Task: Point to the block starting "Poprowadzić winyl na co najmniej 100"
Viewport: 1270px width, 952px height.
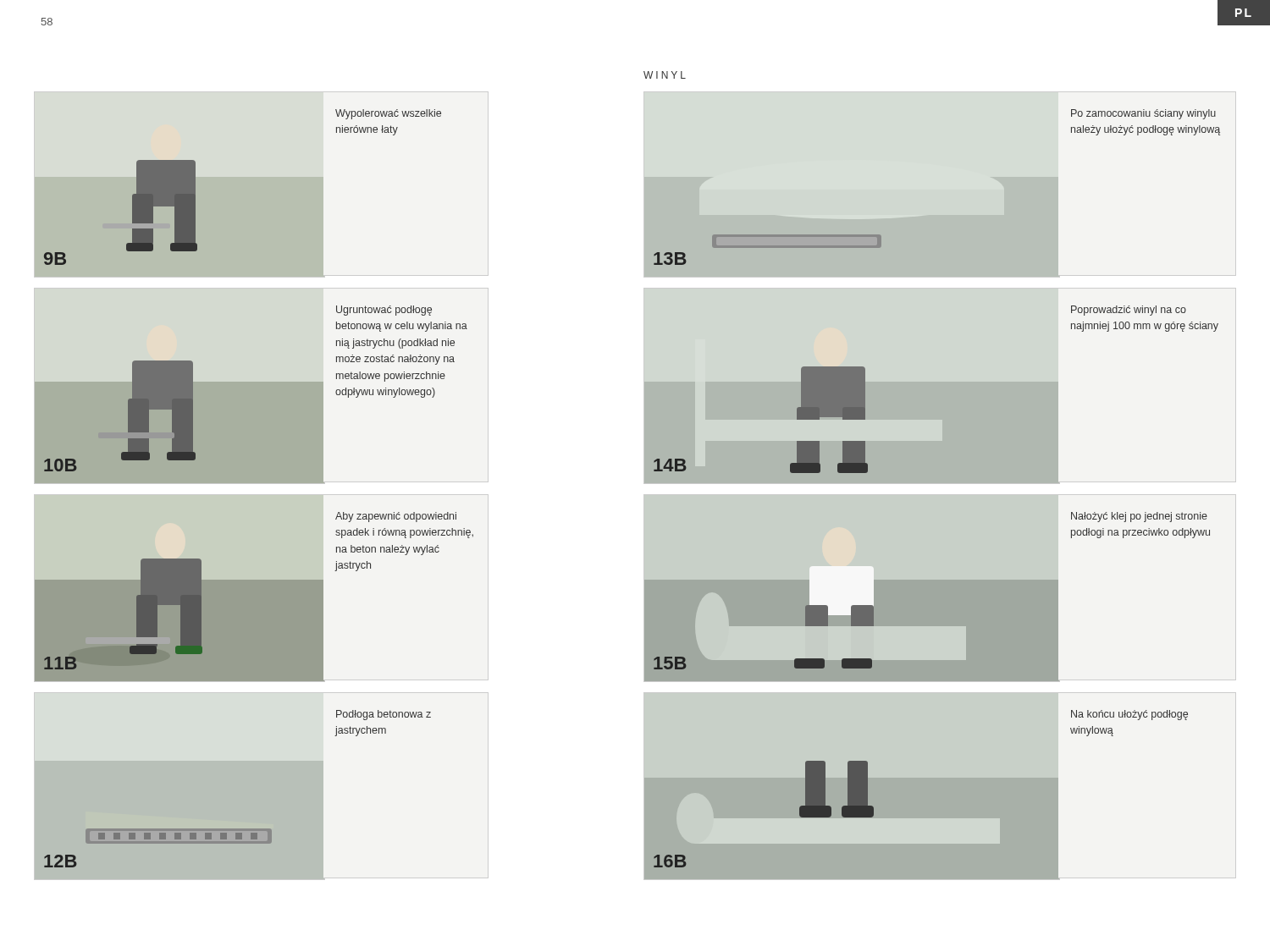Action: 1144,318
